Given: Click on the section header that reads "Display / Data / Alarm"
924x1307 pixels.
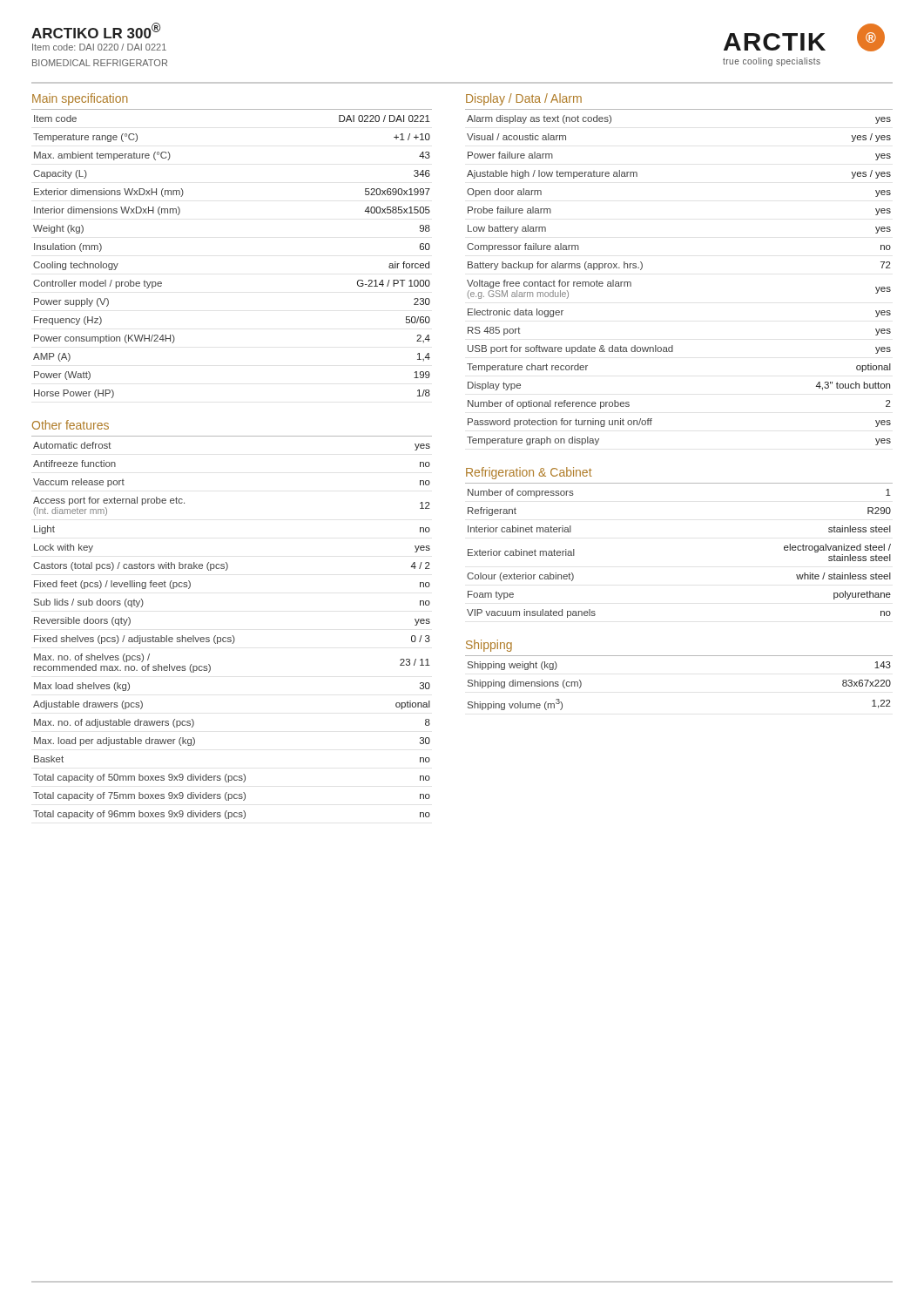Looking at the screenshot, I should pyautogui.click(x=524, y=98).
